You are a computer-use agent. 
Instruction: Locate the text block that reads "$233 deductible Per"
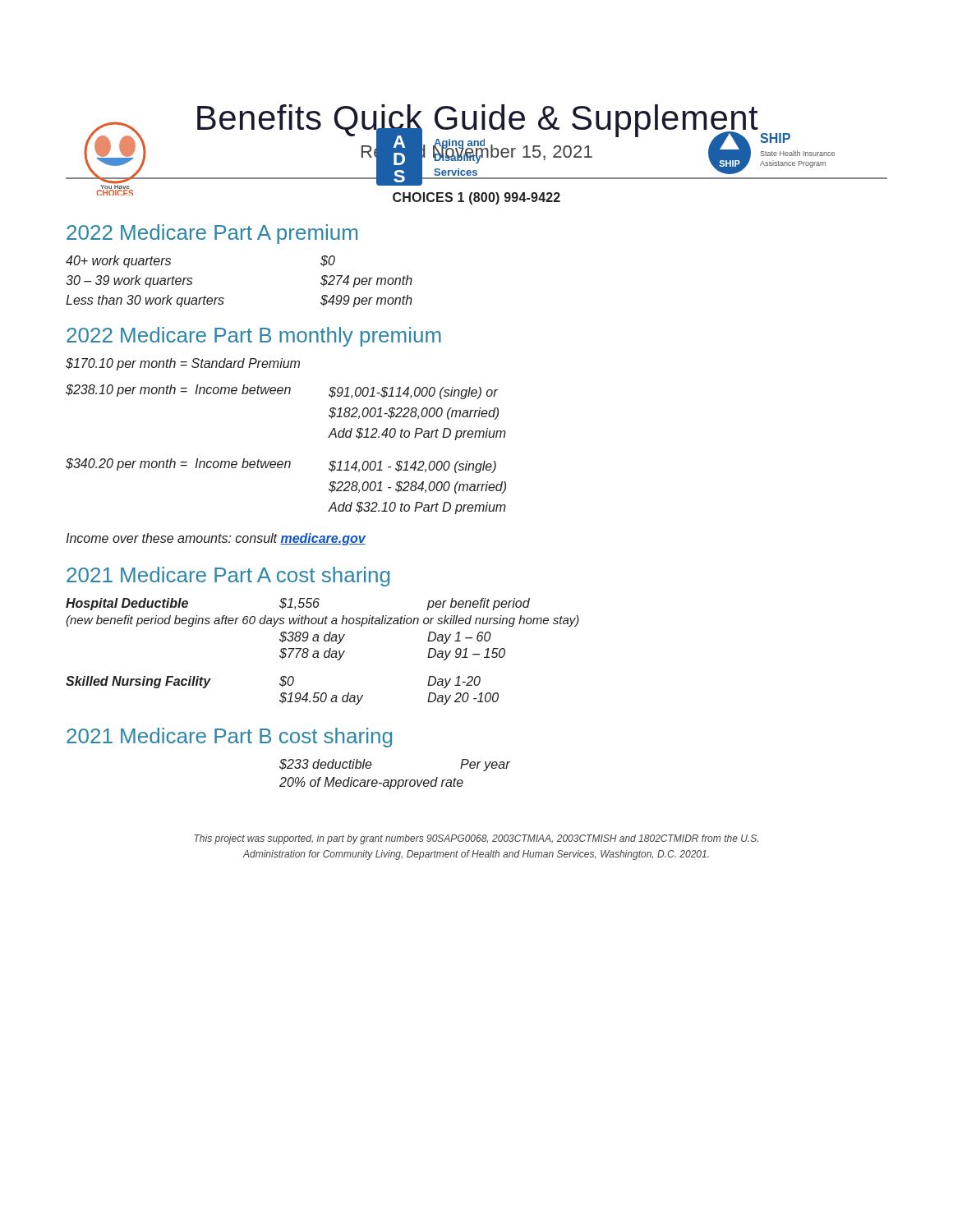click(476, 774)
